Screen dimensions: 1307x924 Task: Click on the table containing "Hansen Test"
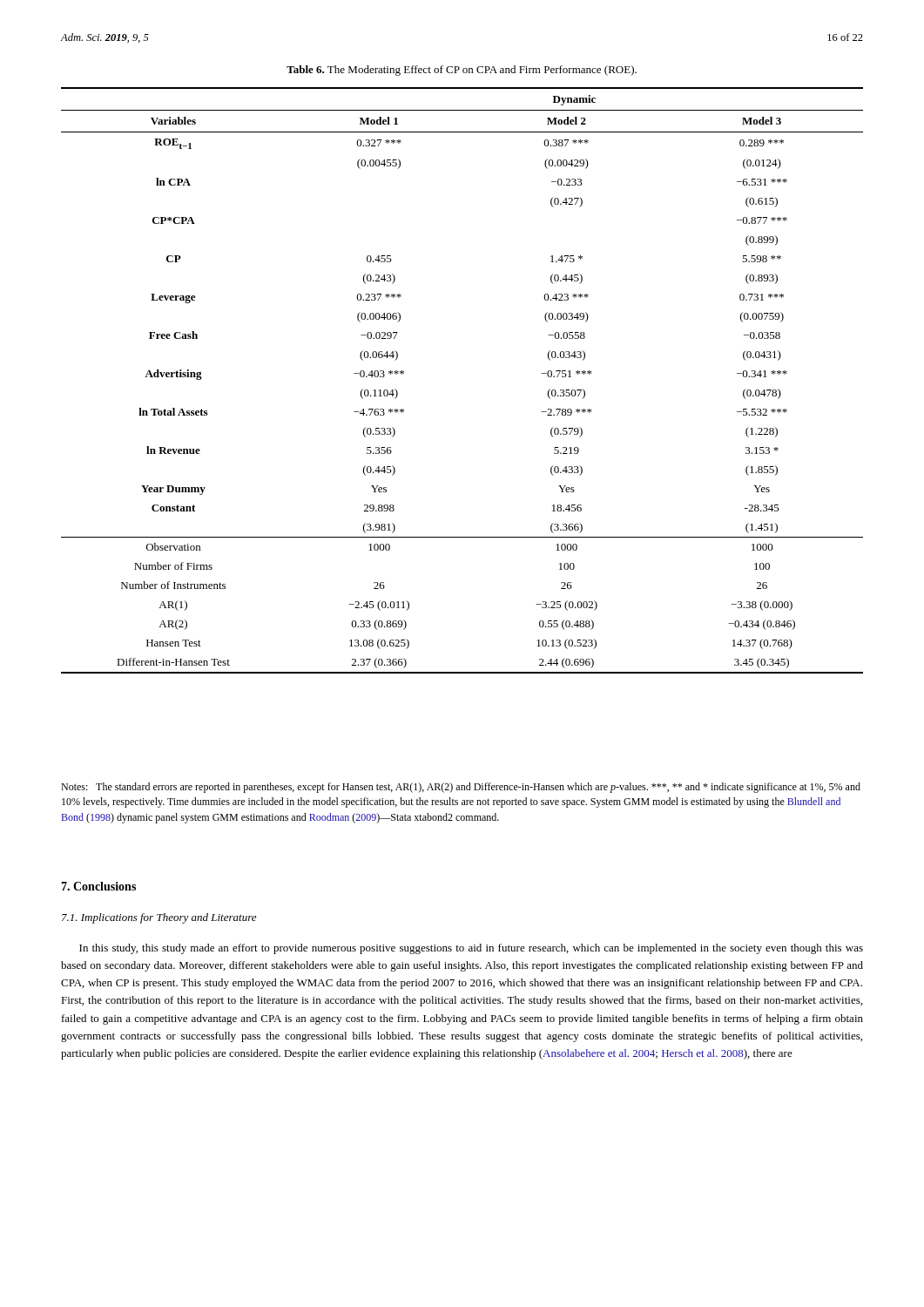click(x=462, y=380)
